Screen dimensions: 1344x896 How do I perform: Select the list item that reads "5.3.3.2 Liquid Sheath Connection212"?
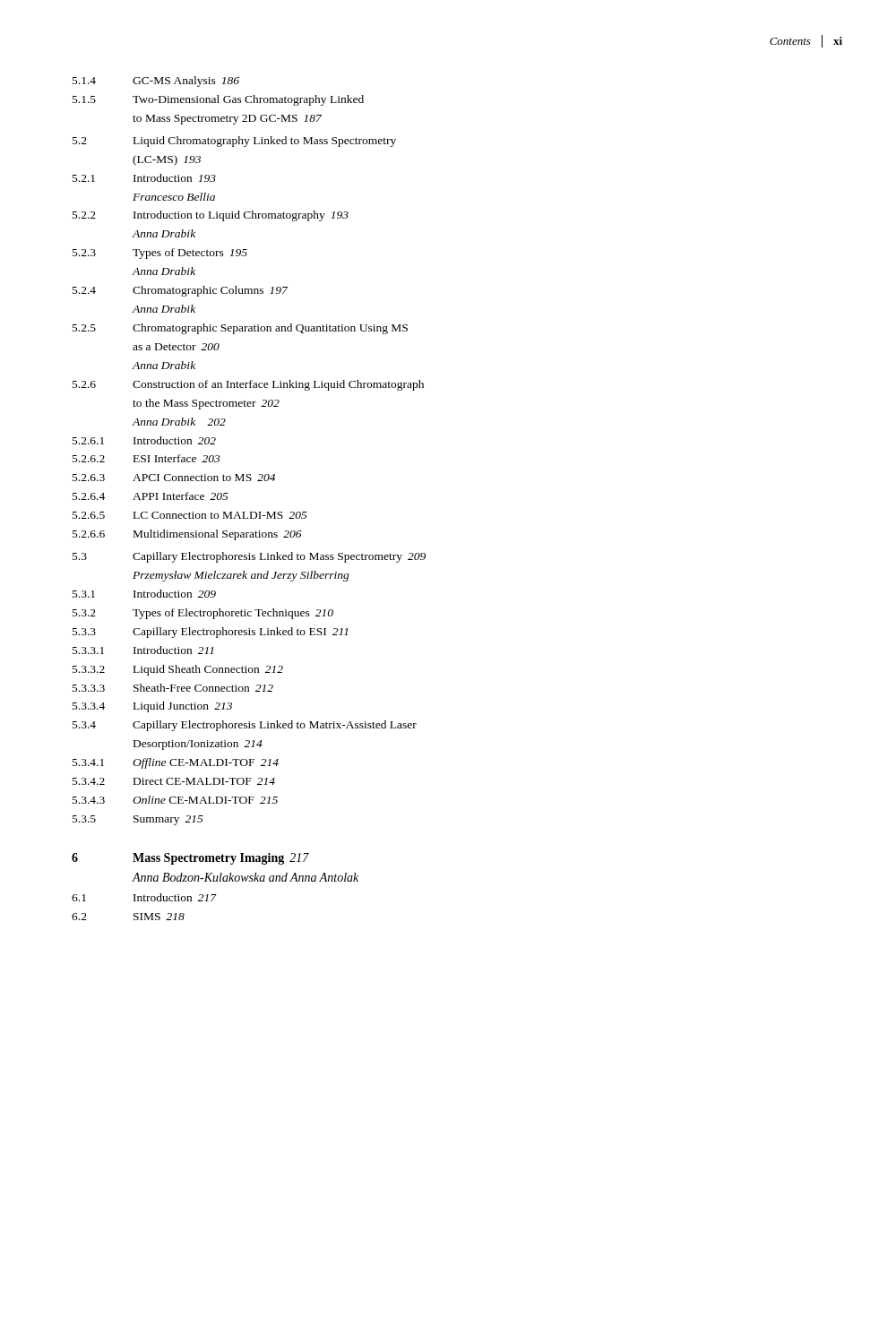[178, 670]
